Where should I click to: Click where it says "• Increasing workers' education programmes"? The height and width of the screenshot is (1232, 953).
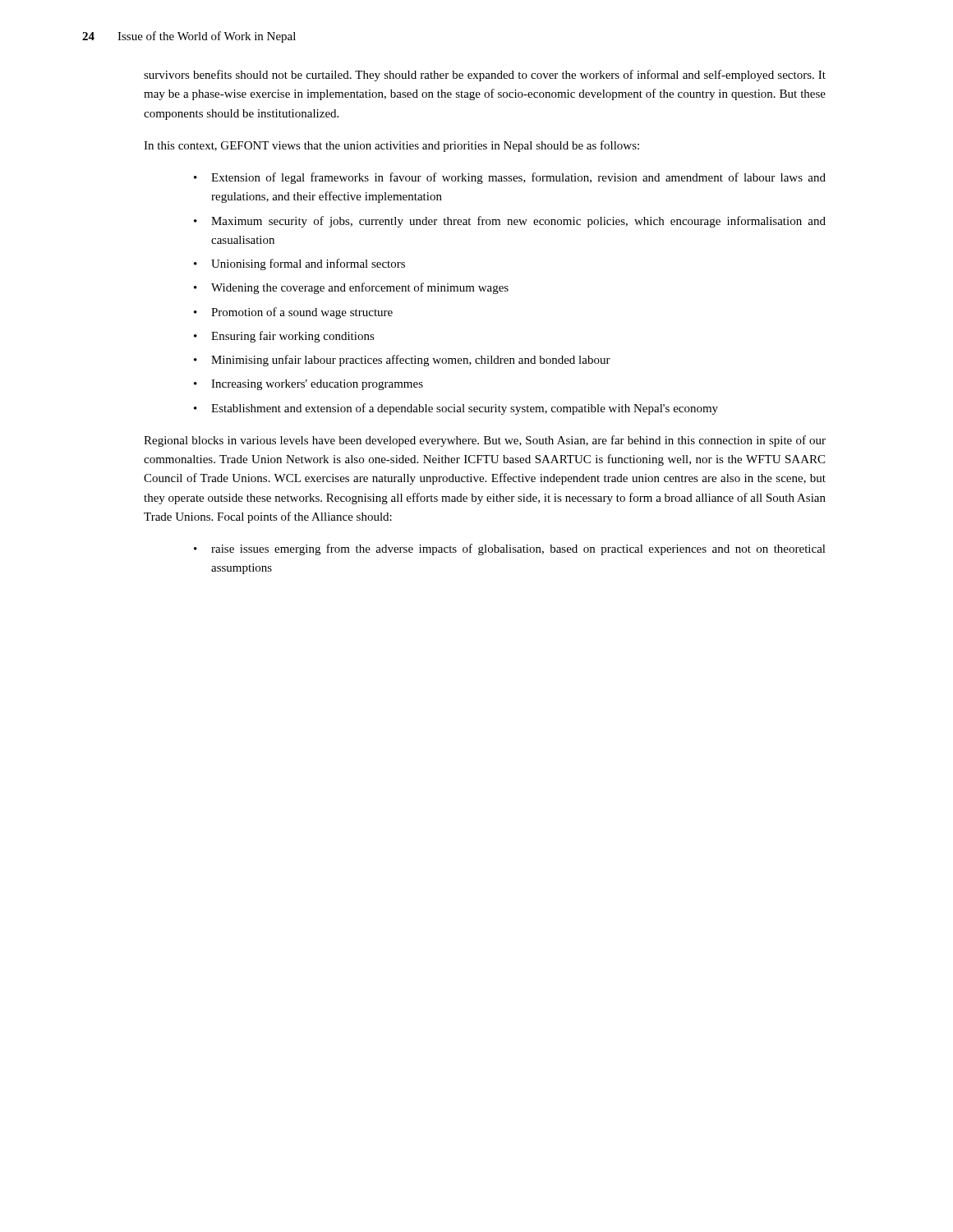tap(308, 385)
